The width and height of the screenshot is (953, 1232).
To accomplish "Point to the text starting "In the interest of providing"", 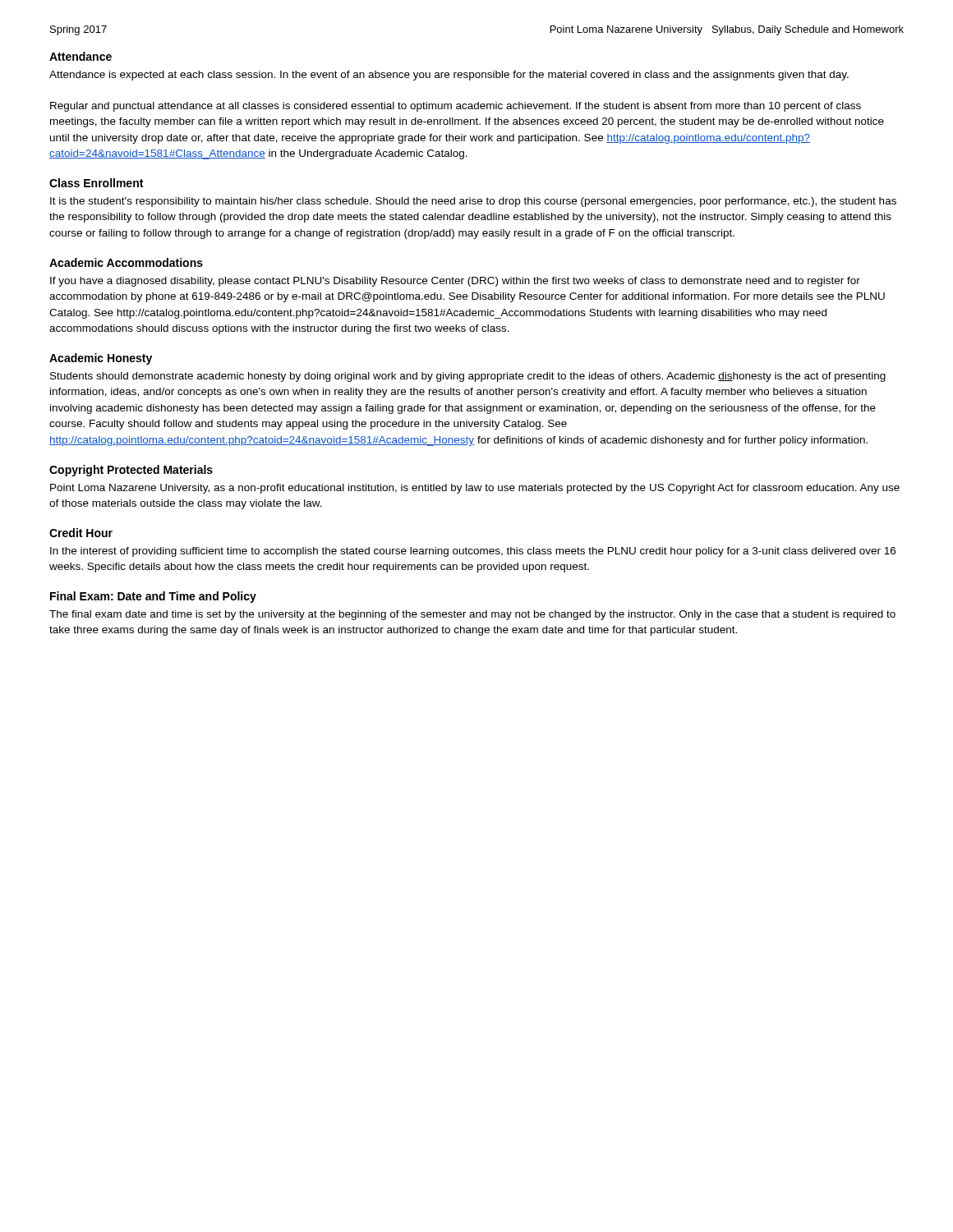I will point(476,559).
